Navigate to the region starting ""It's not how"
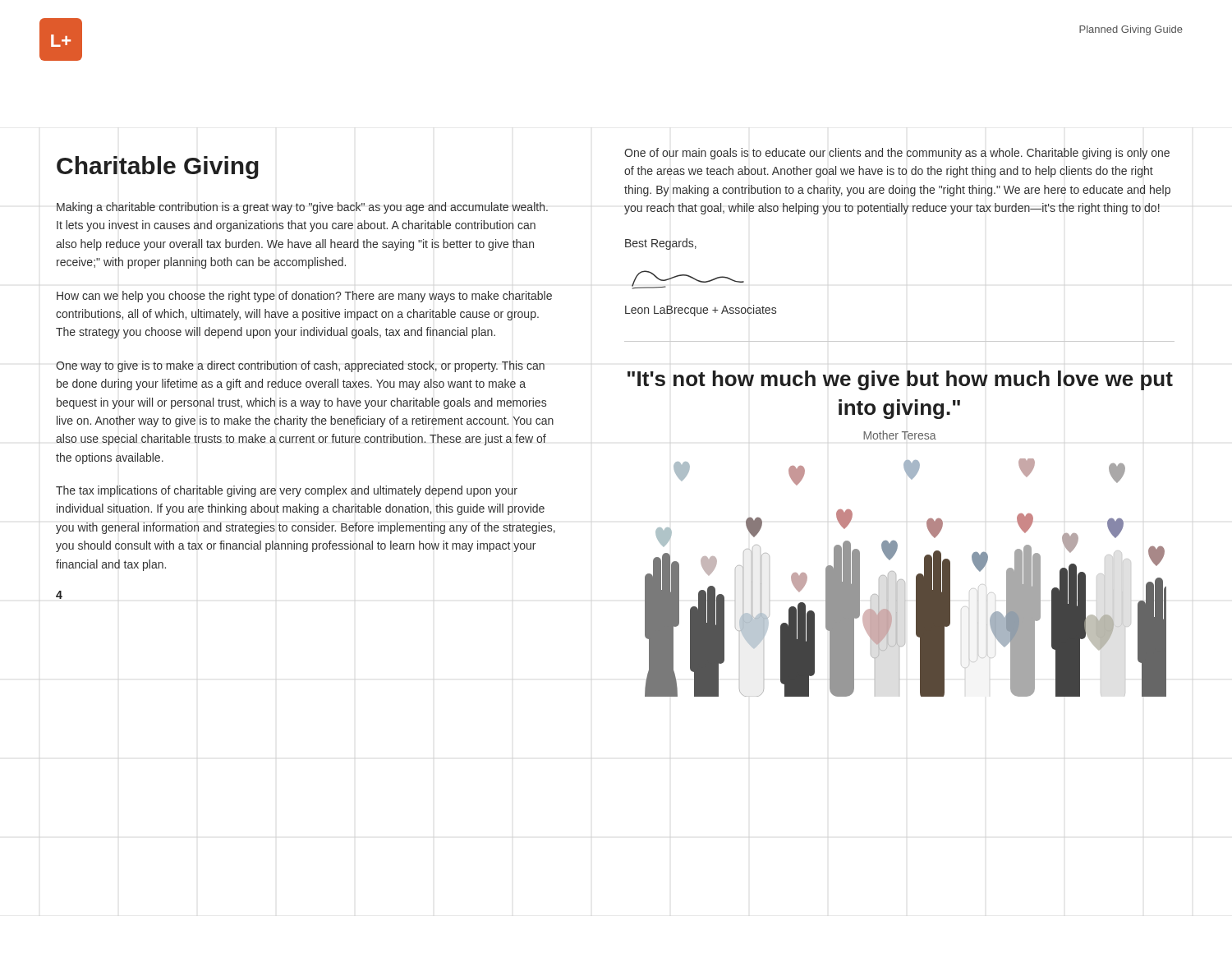This screenshot has height=953, width=1232. click(899, 393)
